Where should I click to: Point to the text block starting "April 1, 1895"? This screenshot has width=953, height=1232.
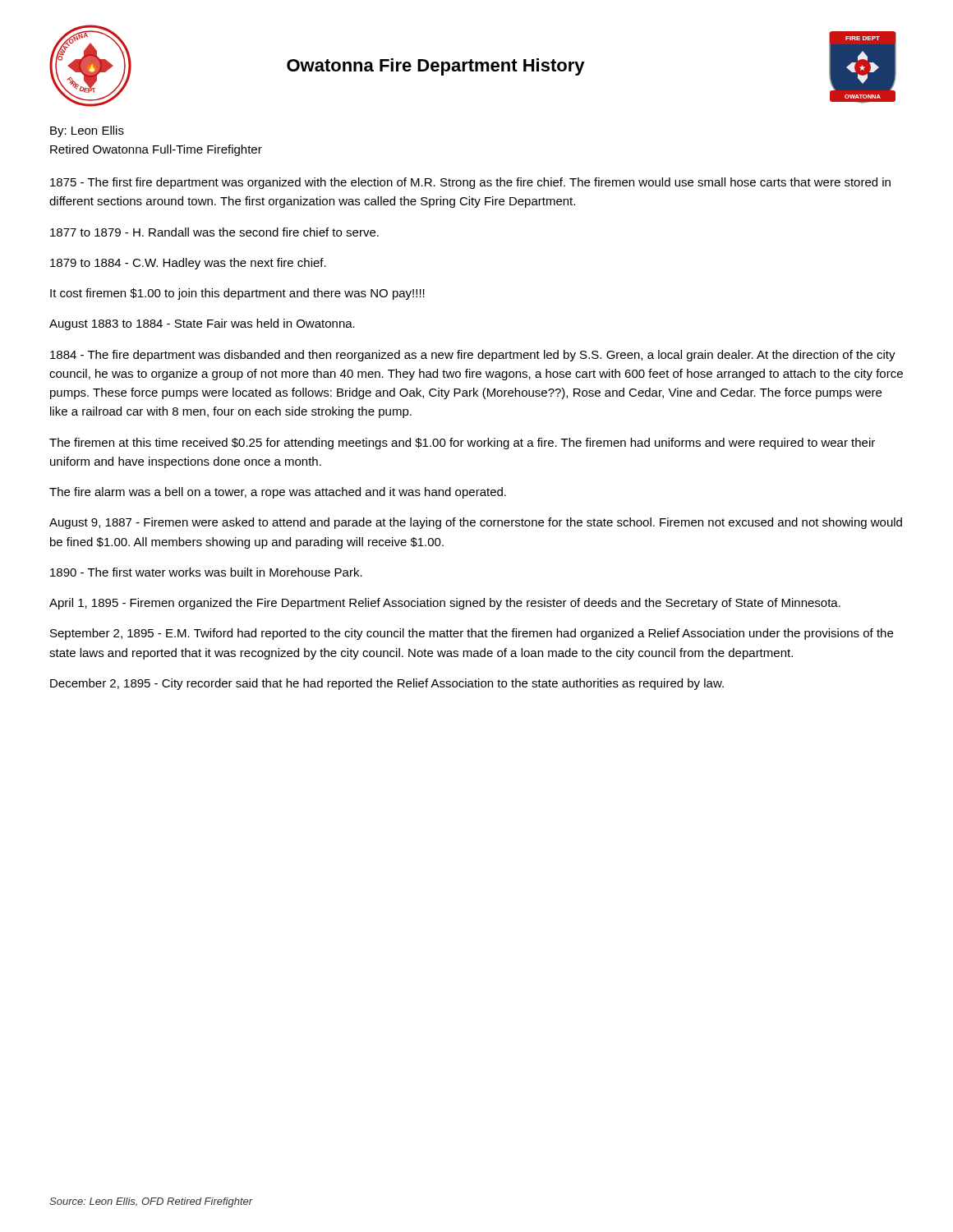pyautogui.click(x=445, y=602)
